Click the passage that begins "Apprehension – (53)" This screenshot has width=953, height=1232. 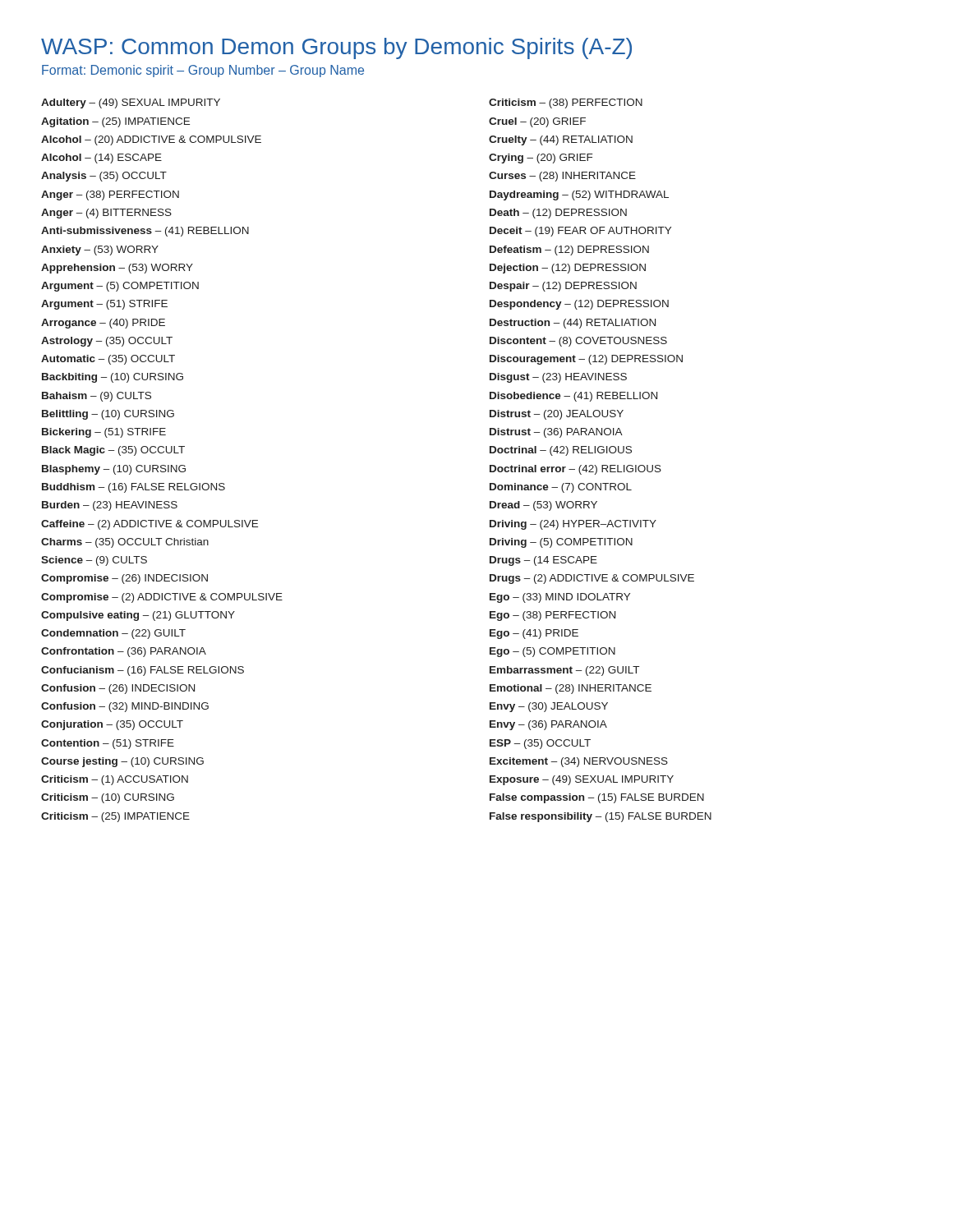click(117, 267)
